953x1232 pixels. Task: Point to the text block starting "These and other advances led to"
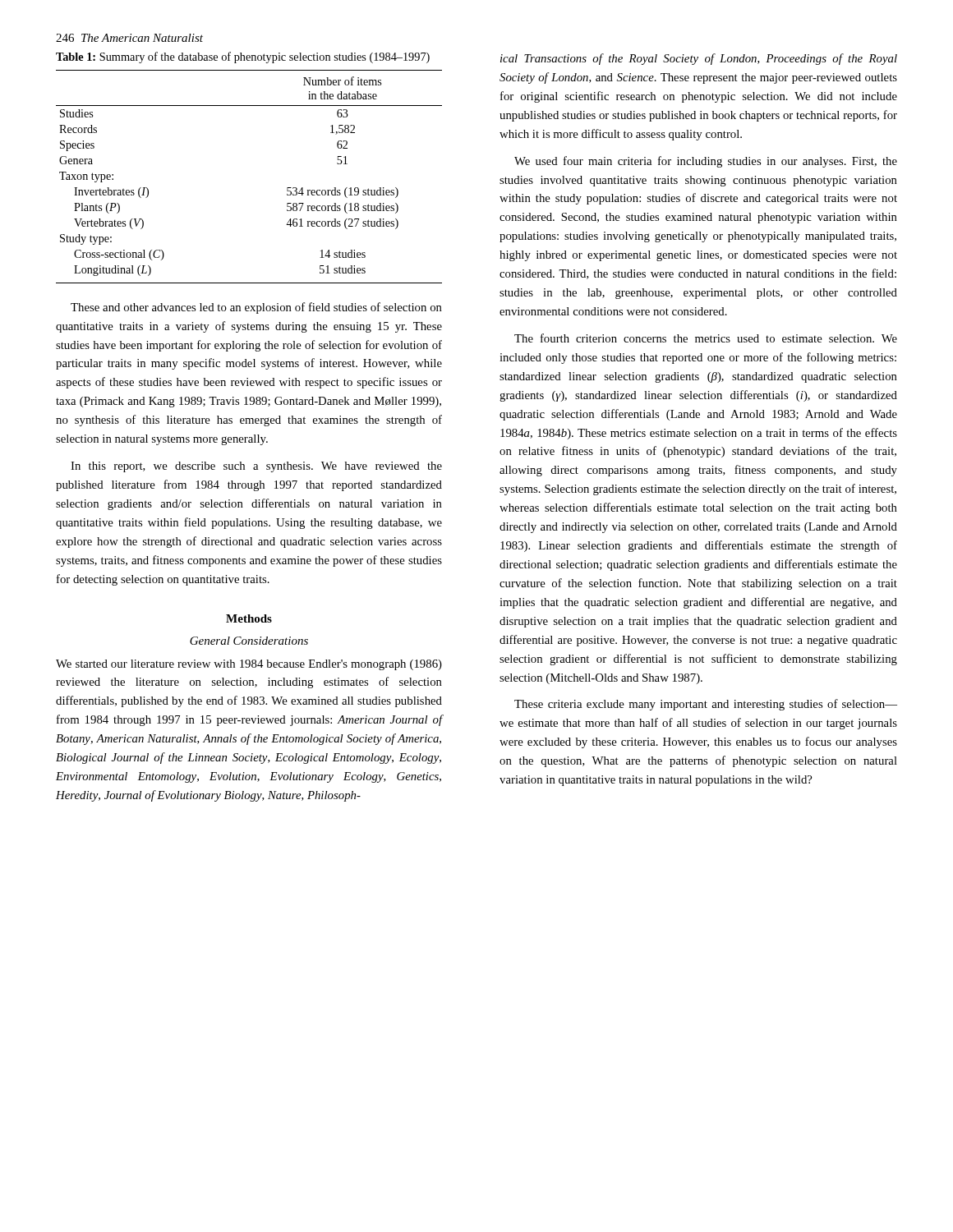249,373
